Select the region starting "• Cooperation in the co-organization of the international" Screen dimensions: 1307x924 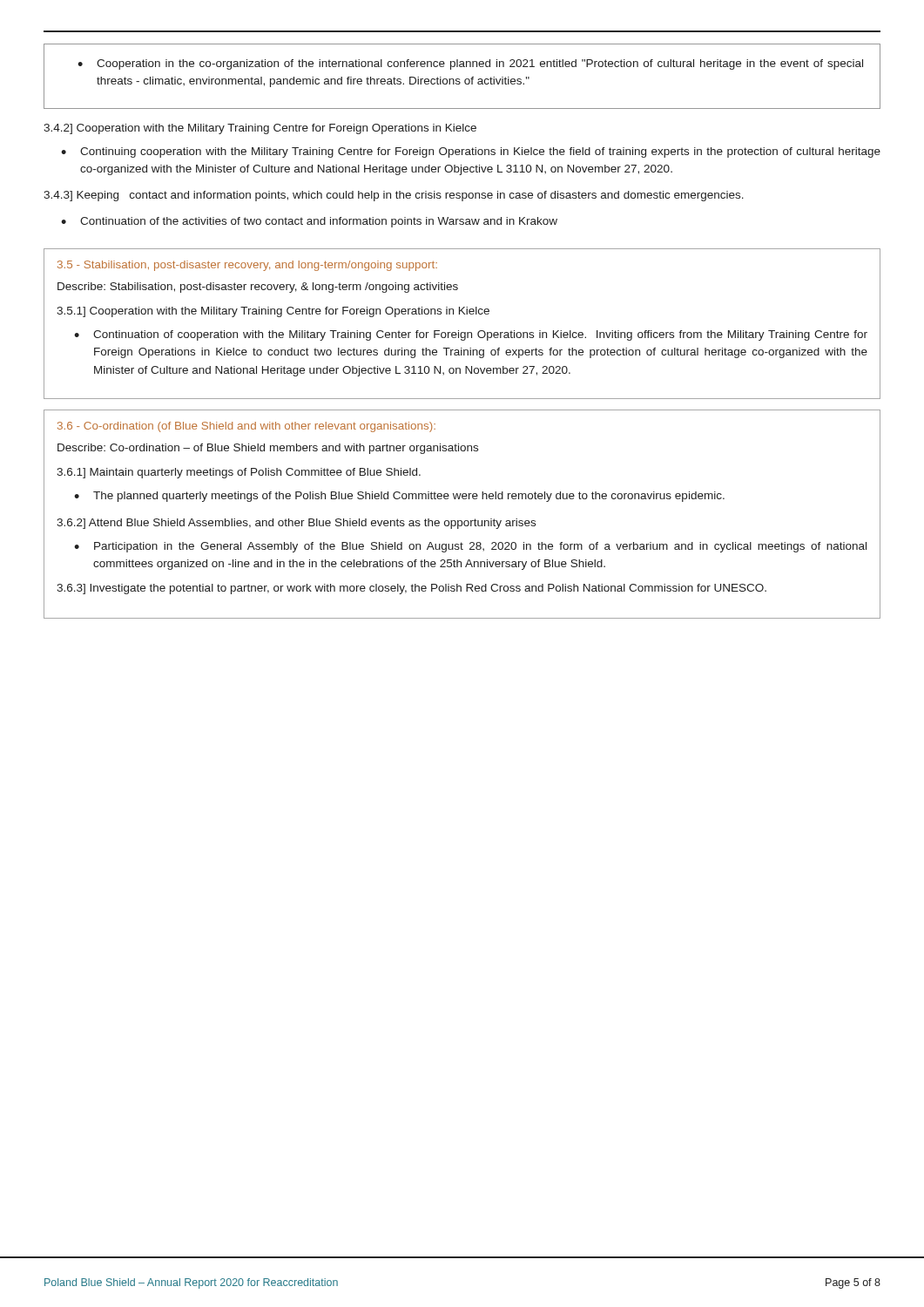[471, 73]
